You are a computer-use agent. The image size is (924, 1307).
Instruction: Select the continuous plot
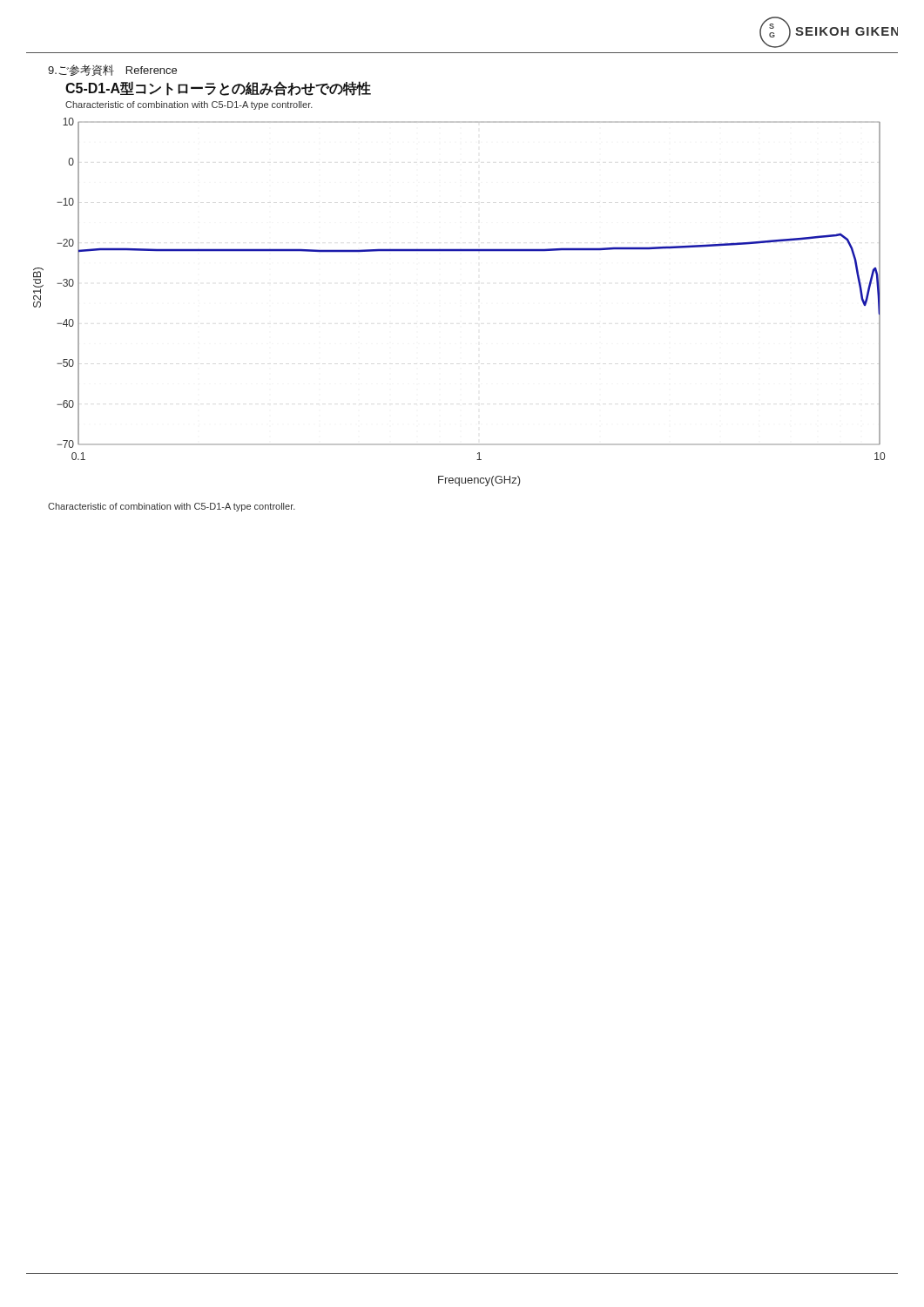tap(462, 305)
